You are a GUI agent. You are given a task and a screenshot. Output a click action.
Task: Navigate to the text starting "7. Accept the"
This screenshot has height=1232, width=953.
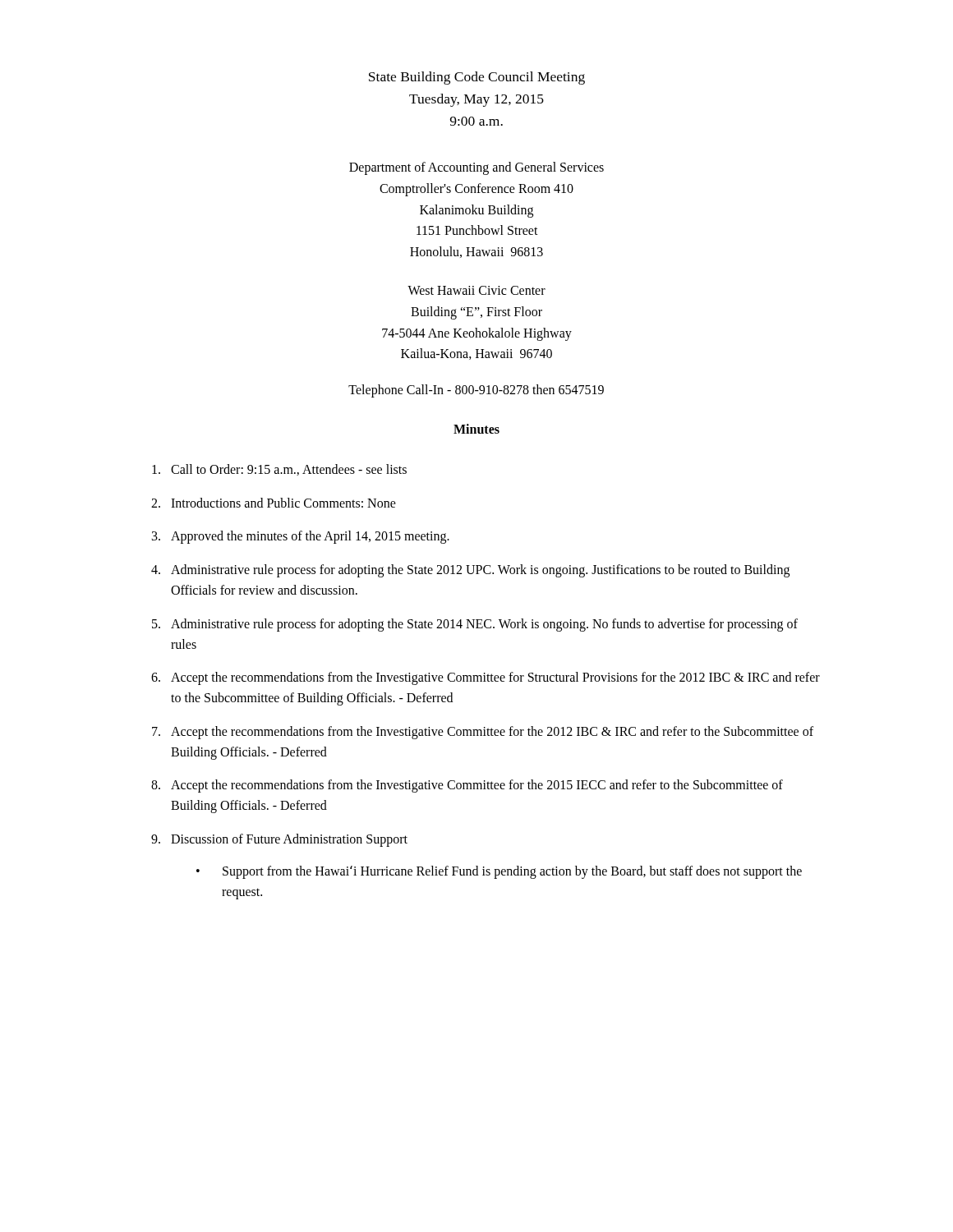tap(476, 742)
